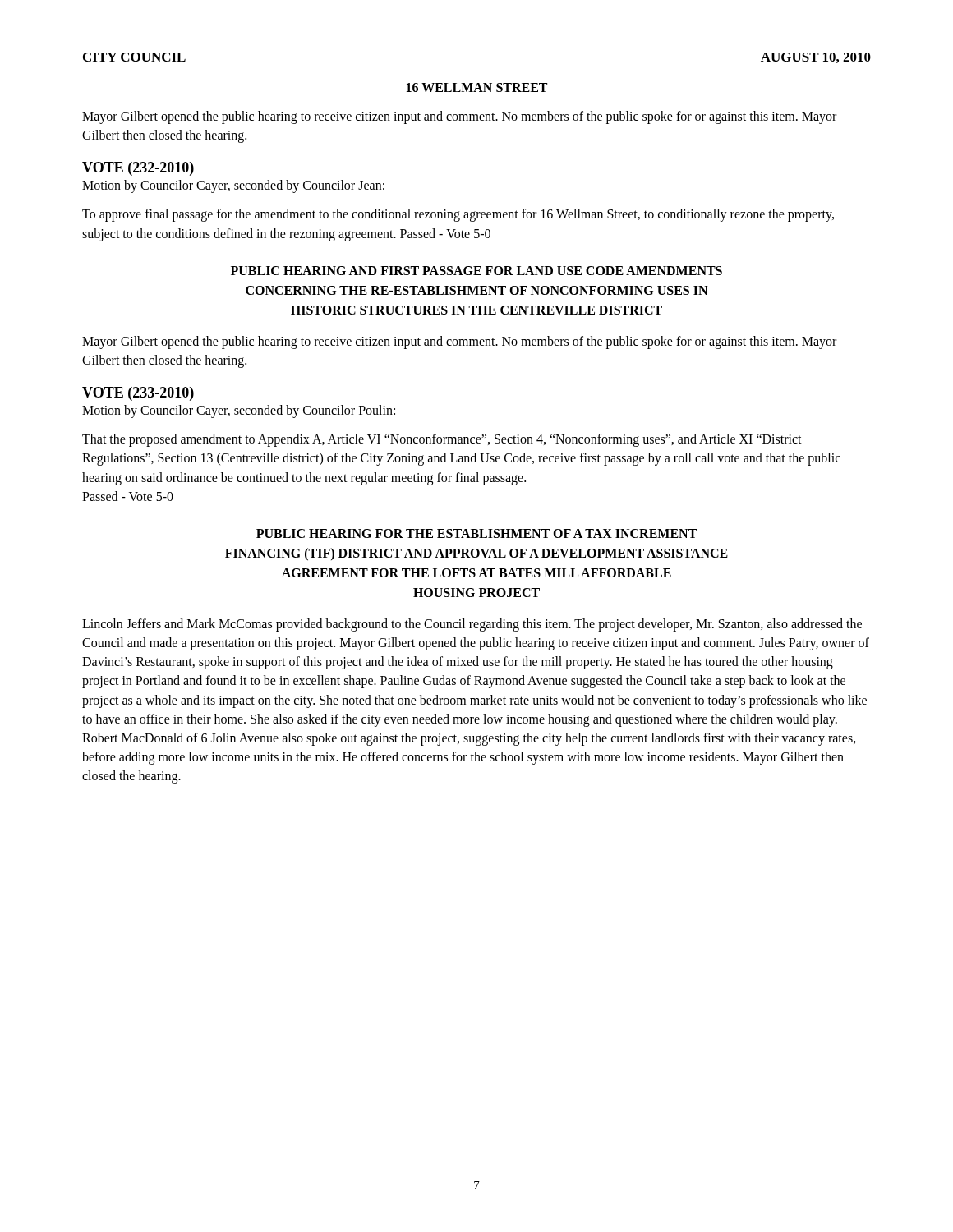This screenshot has height=1232, width=953.
Task: Locate the section header that reads "VOTE (233-2010)"
Action: coord(138,393)
